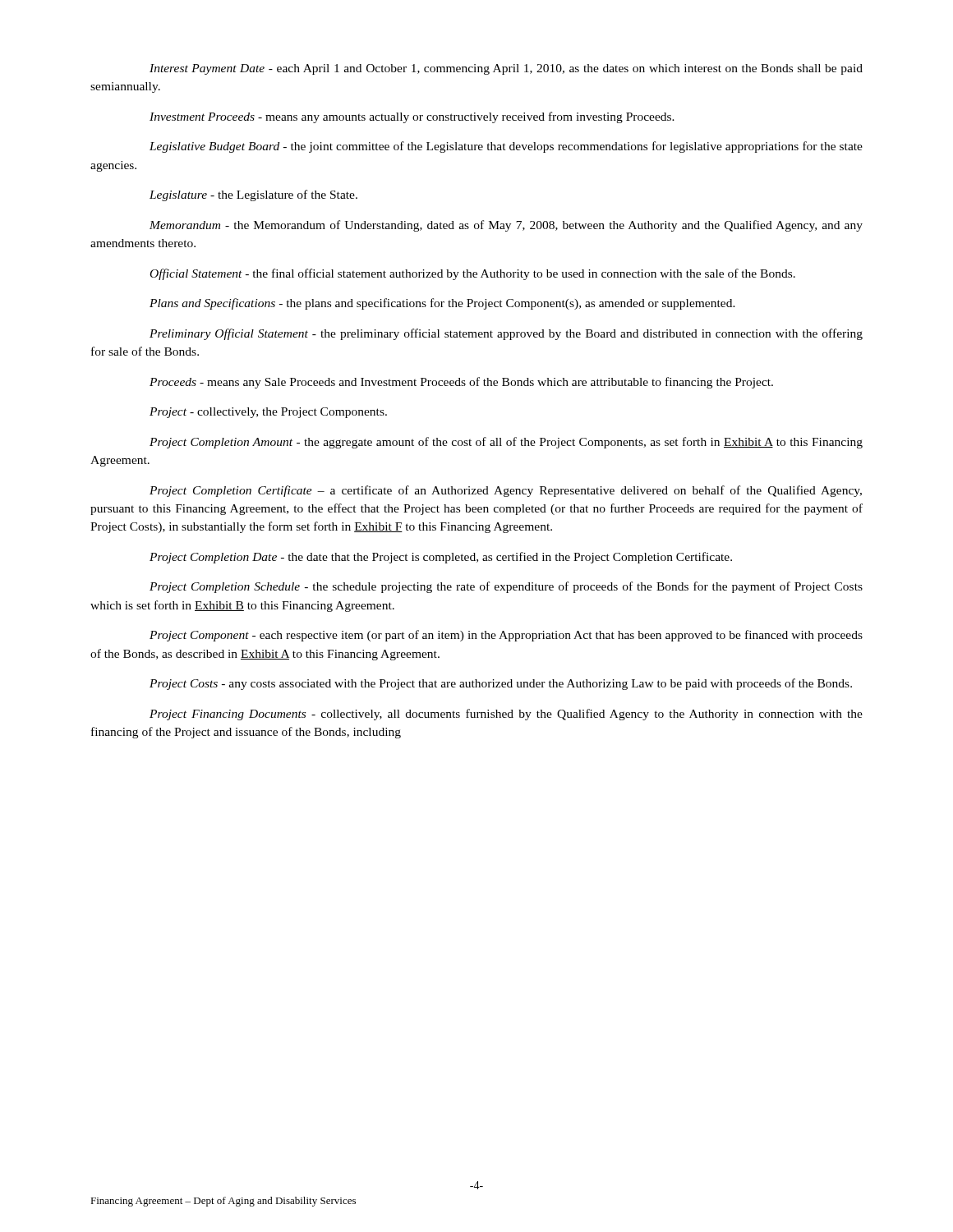Select the block starting "Investment Proceeds - means"
Viewport: 953px width, 1232px height.
tap(412, 116)
